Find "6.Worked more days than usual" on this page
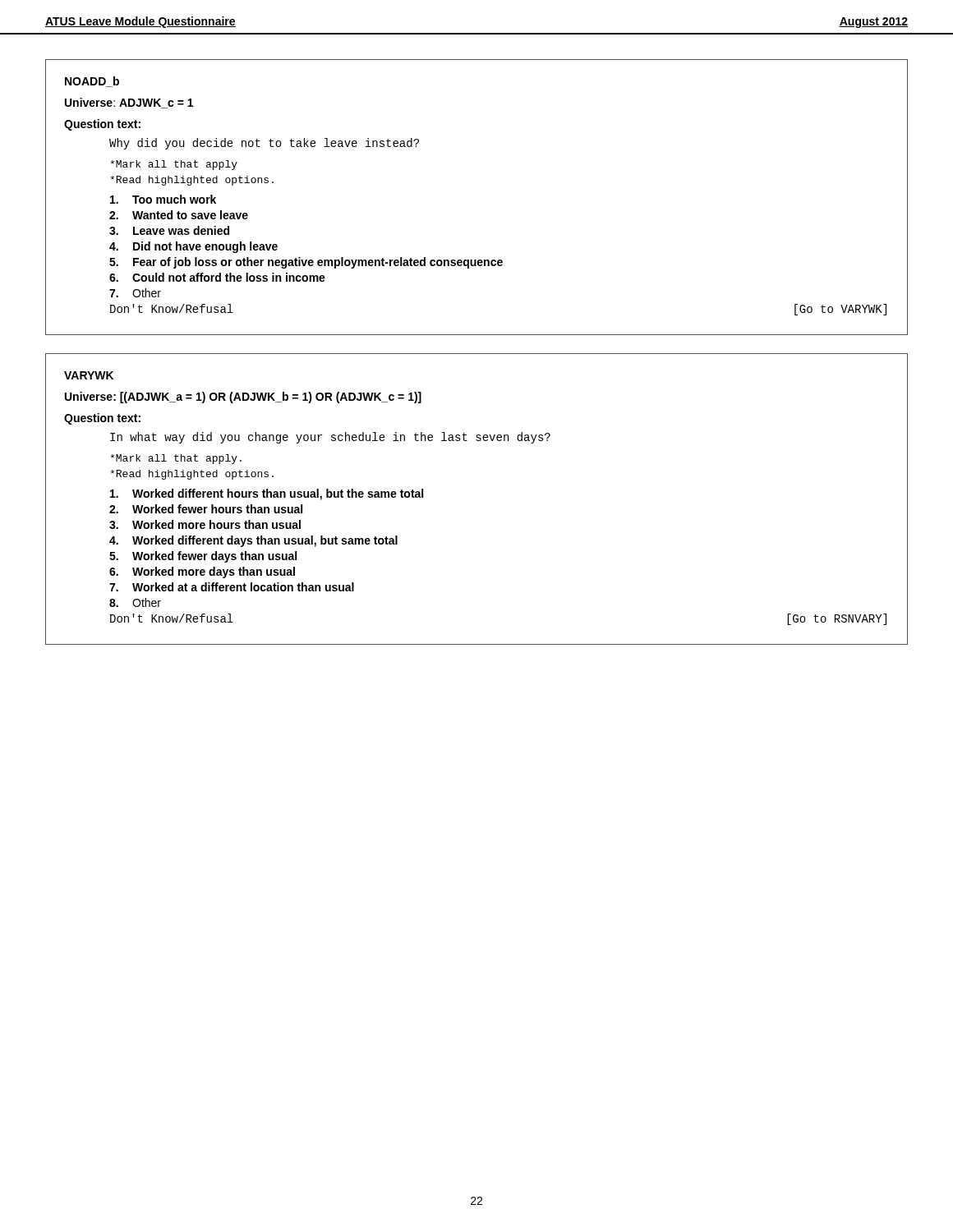 point(203,572)
